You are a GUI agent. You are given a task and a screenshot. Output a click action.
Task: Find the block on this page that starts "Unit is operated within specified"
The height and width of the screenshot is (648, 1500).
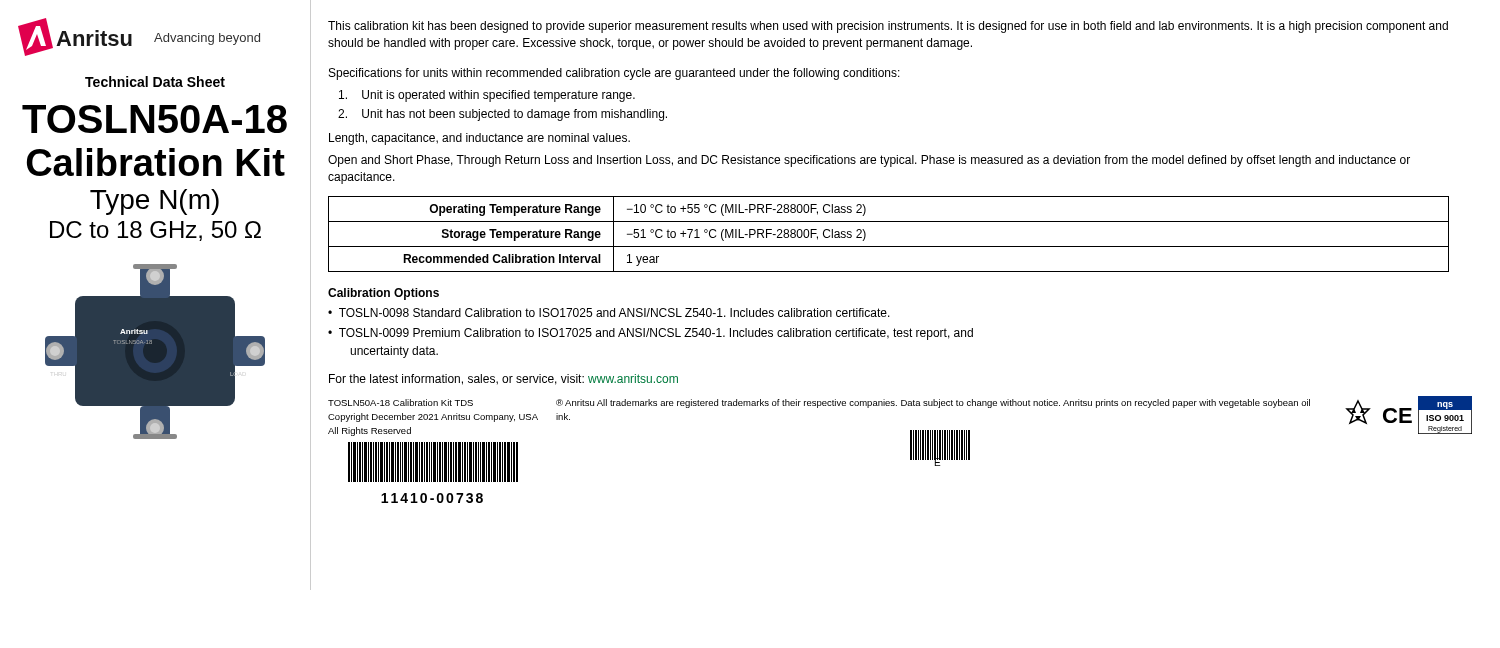487,95
